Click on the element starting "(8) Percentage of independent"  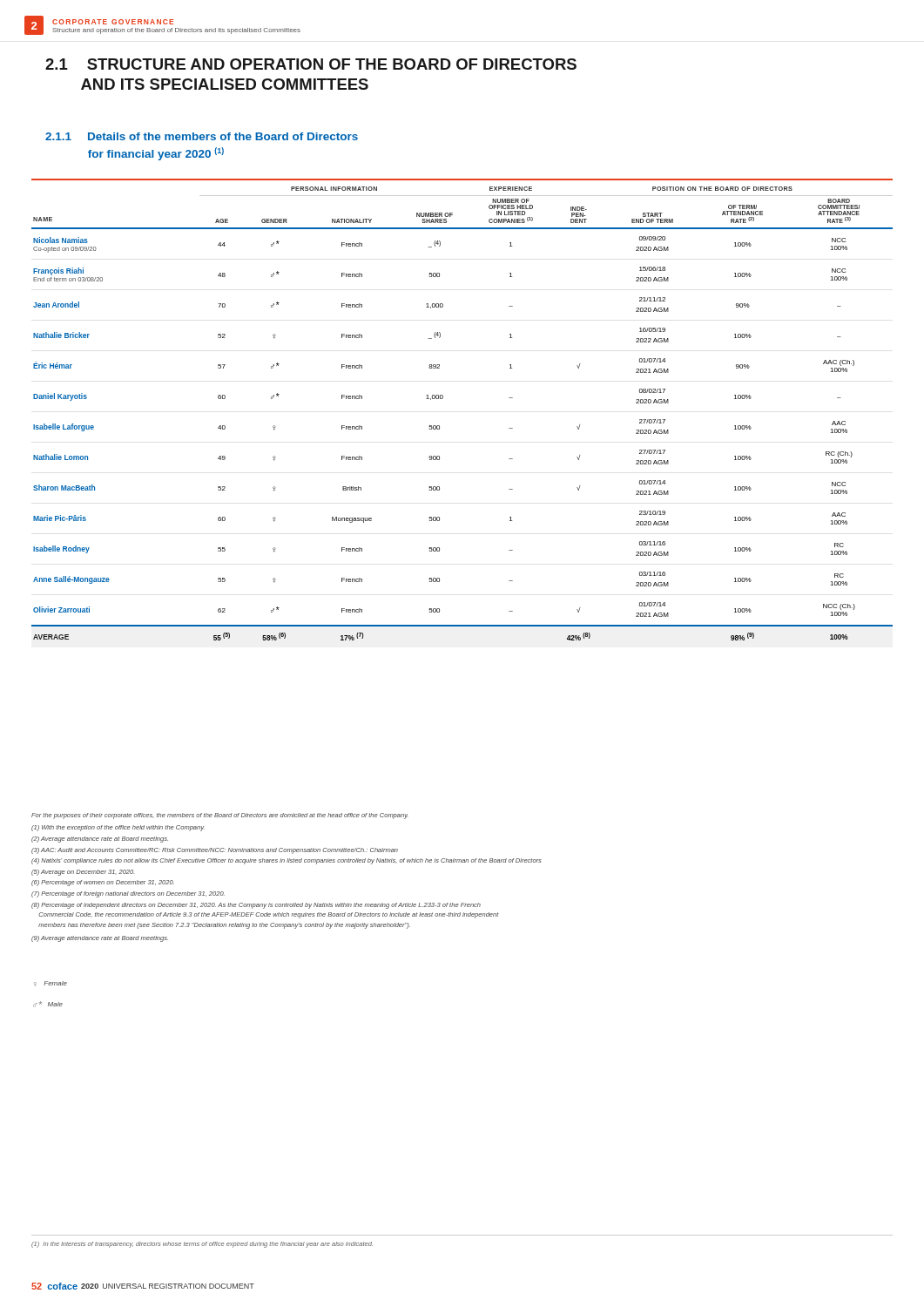coord(265,915)
